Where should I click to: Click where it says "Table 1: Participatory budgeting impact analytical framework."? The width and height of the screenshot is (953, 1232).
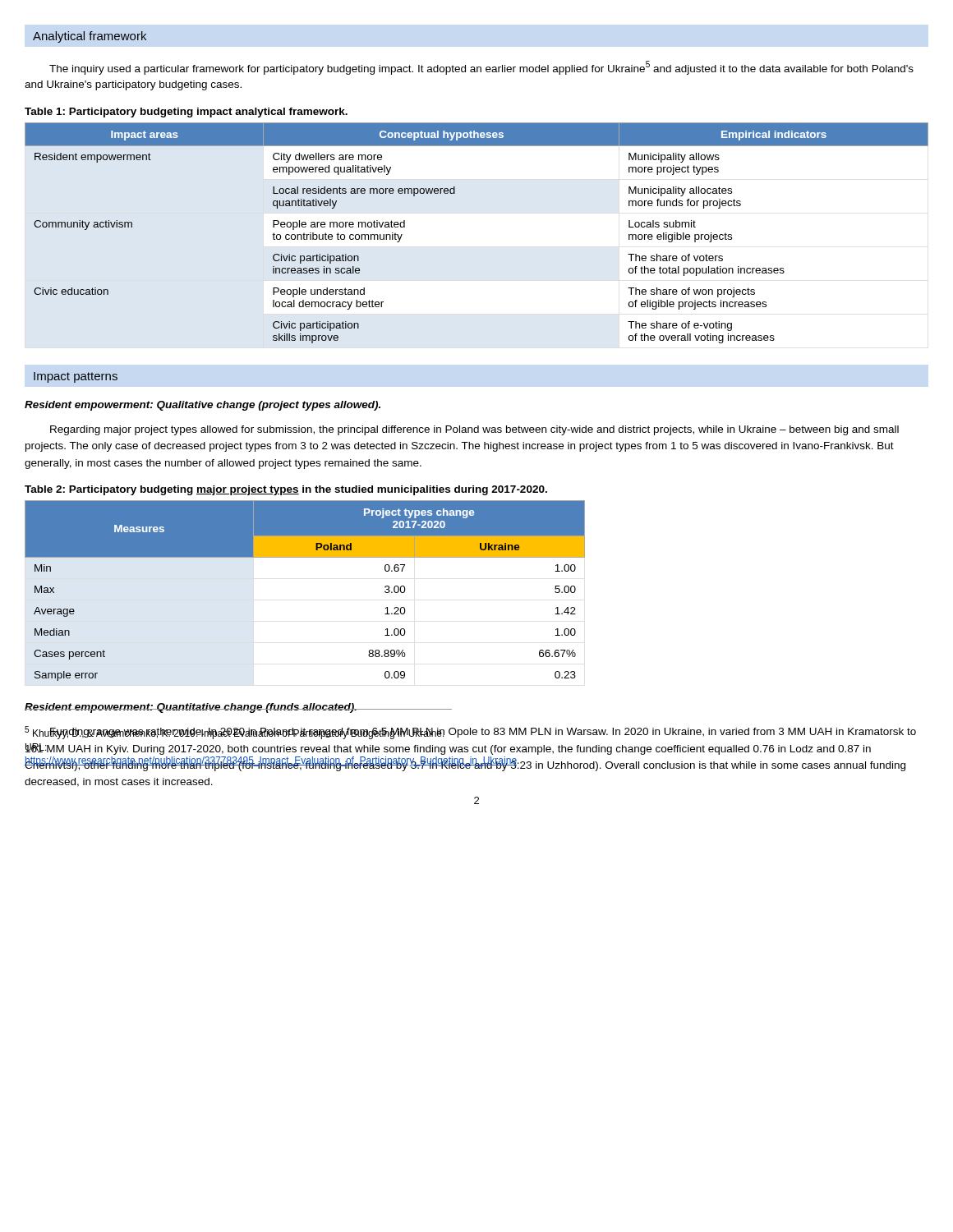(476, 111)
